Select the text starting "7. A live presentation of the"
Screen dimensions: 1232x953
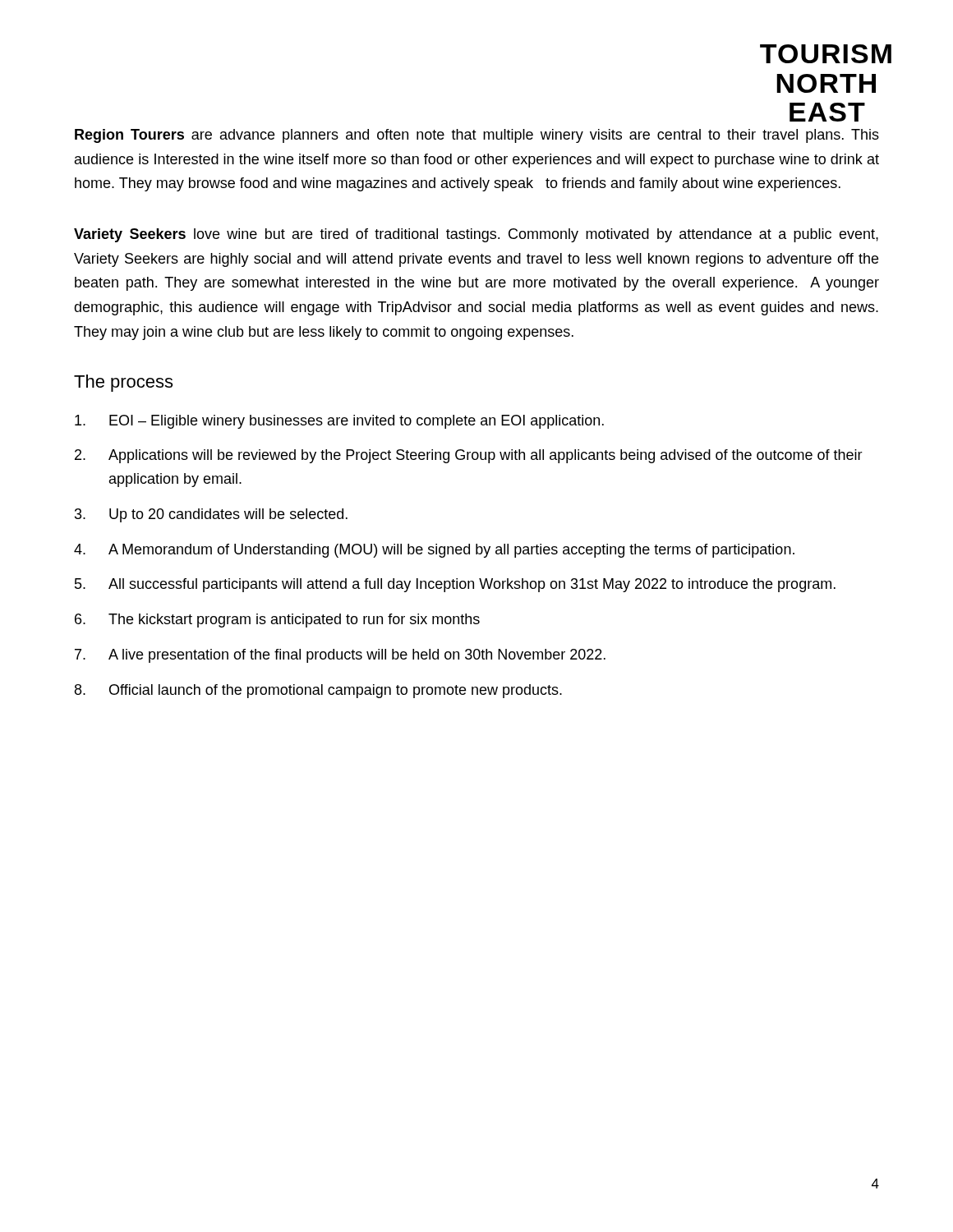point(476,655)
